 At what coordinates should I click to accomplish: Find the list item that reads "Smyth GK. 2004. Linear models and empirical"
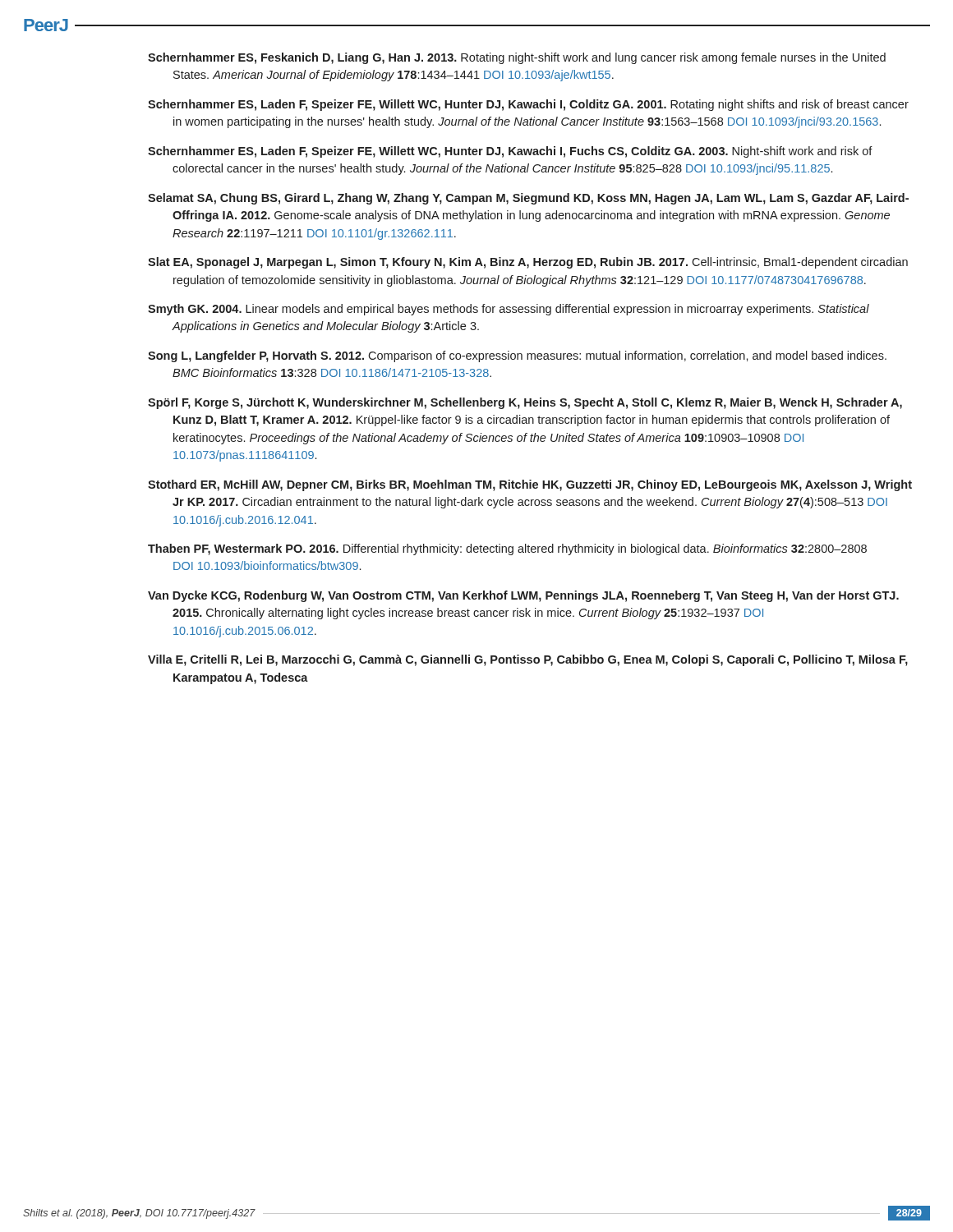[508, 318]
